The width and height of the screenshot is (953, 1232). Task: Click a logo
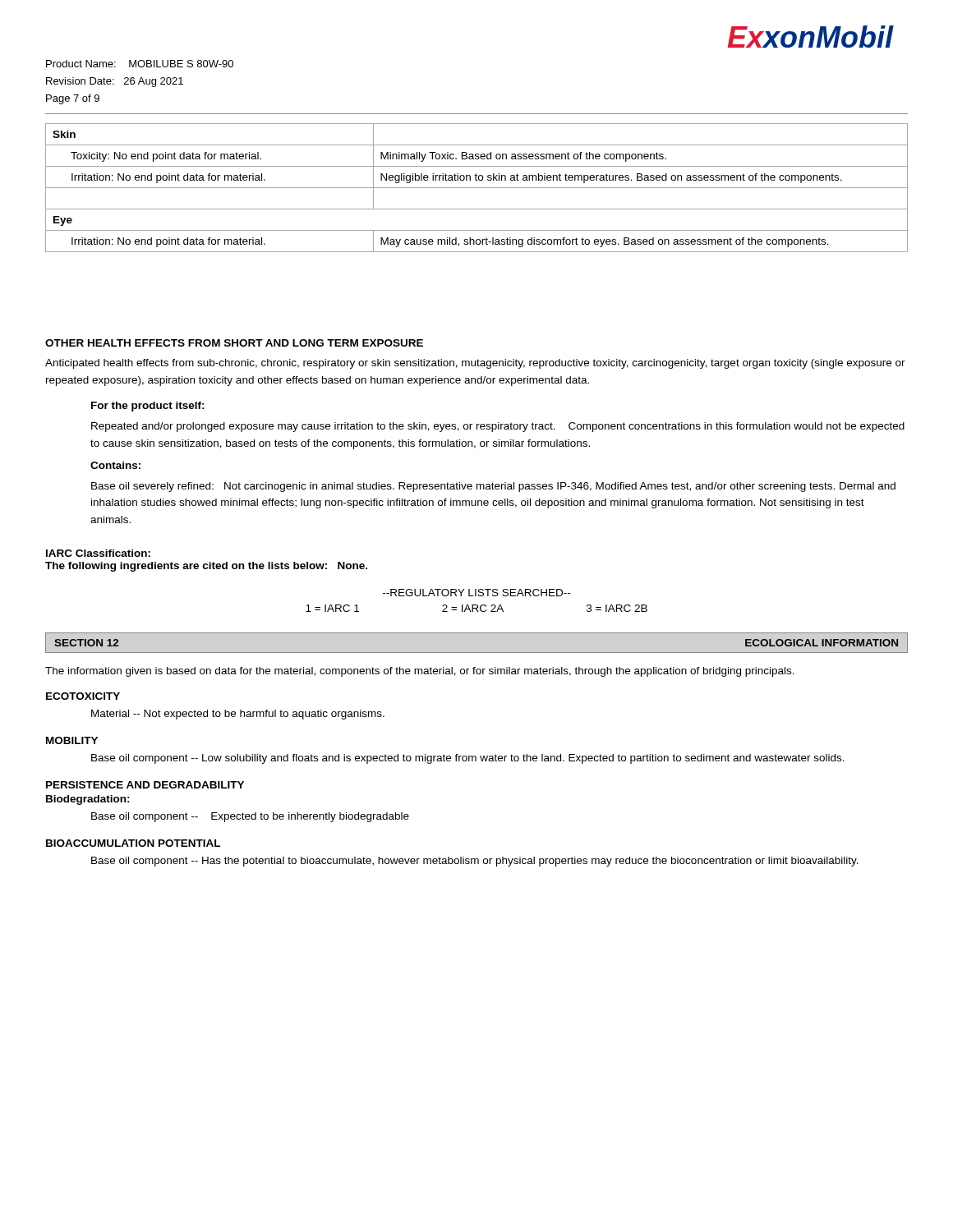click(817, 36)
